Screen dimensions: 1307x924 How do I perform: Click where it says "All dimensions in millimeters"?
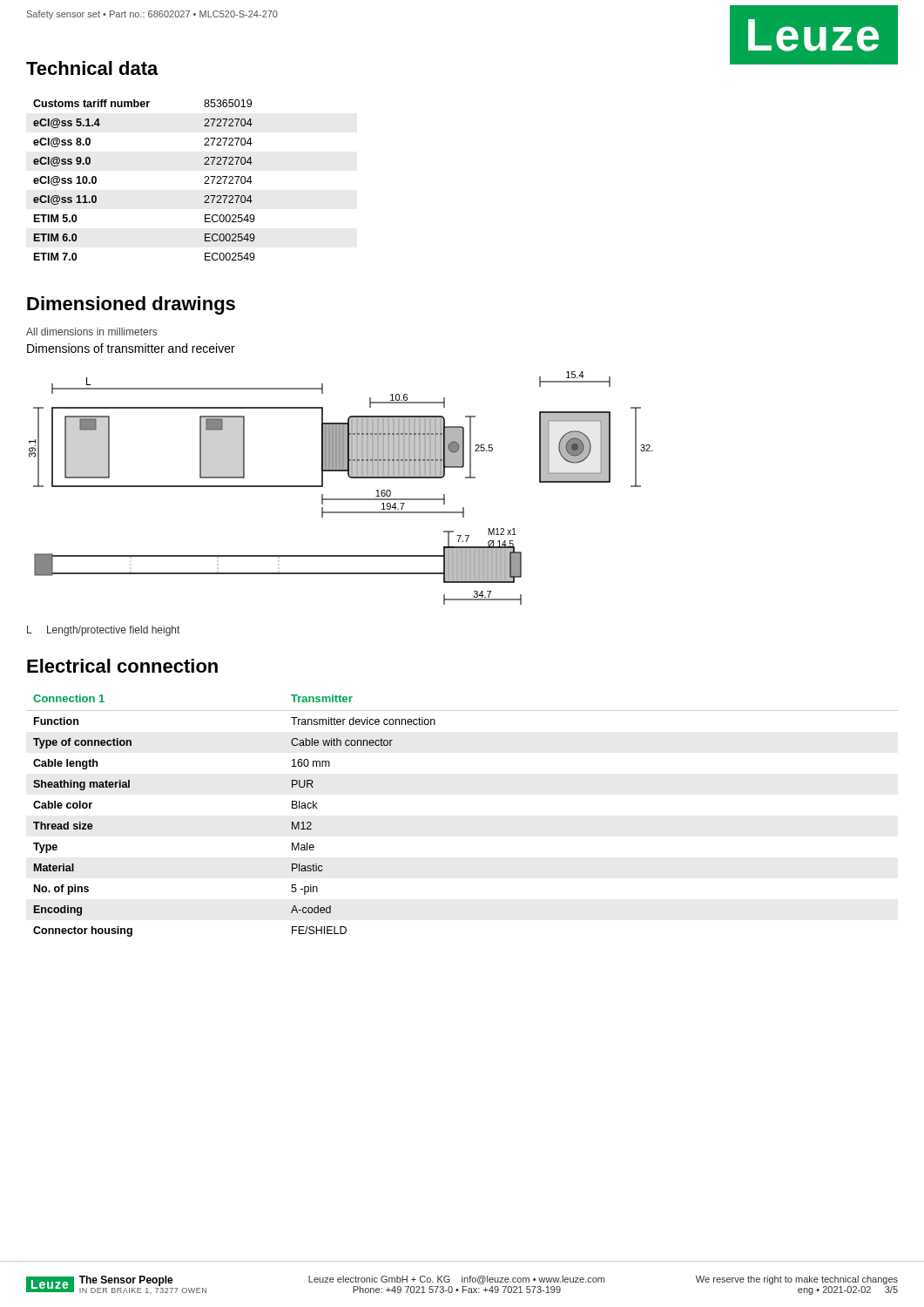pos(92,332)
